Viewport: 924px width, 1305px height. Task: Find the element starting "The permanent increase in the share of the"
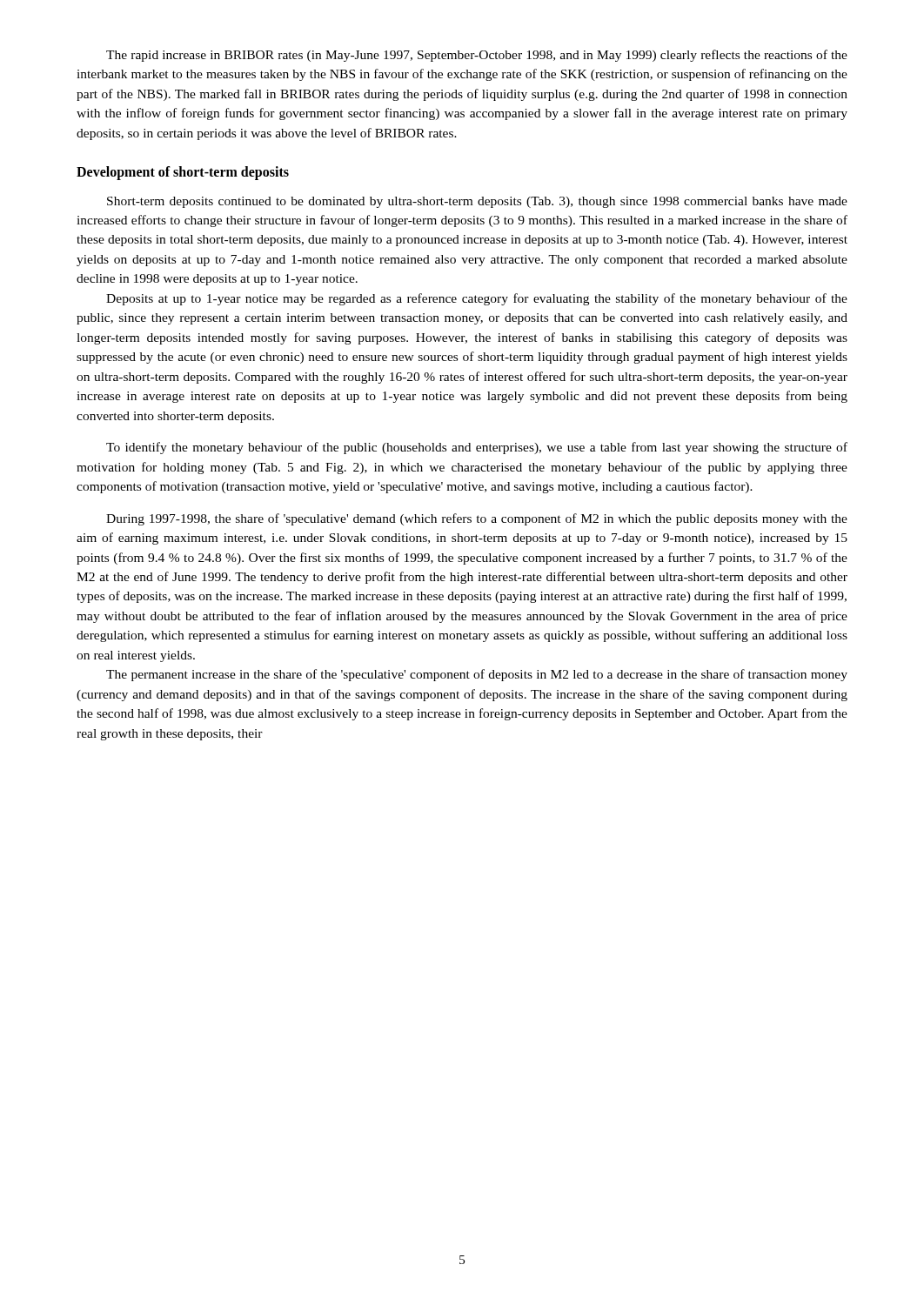click(x=462, y=703)
